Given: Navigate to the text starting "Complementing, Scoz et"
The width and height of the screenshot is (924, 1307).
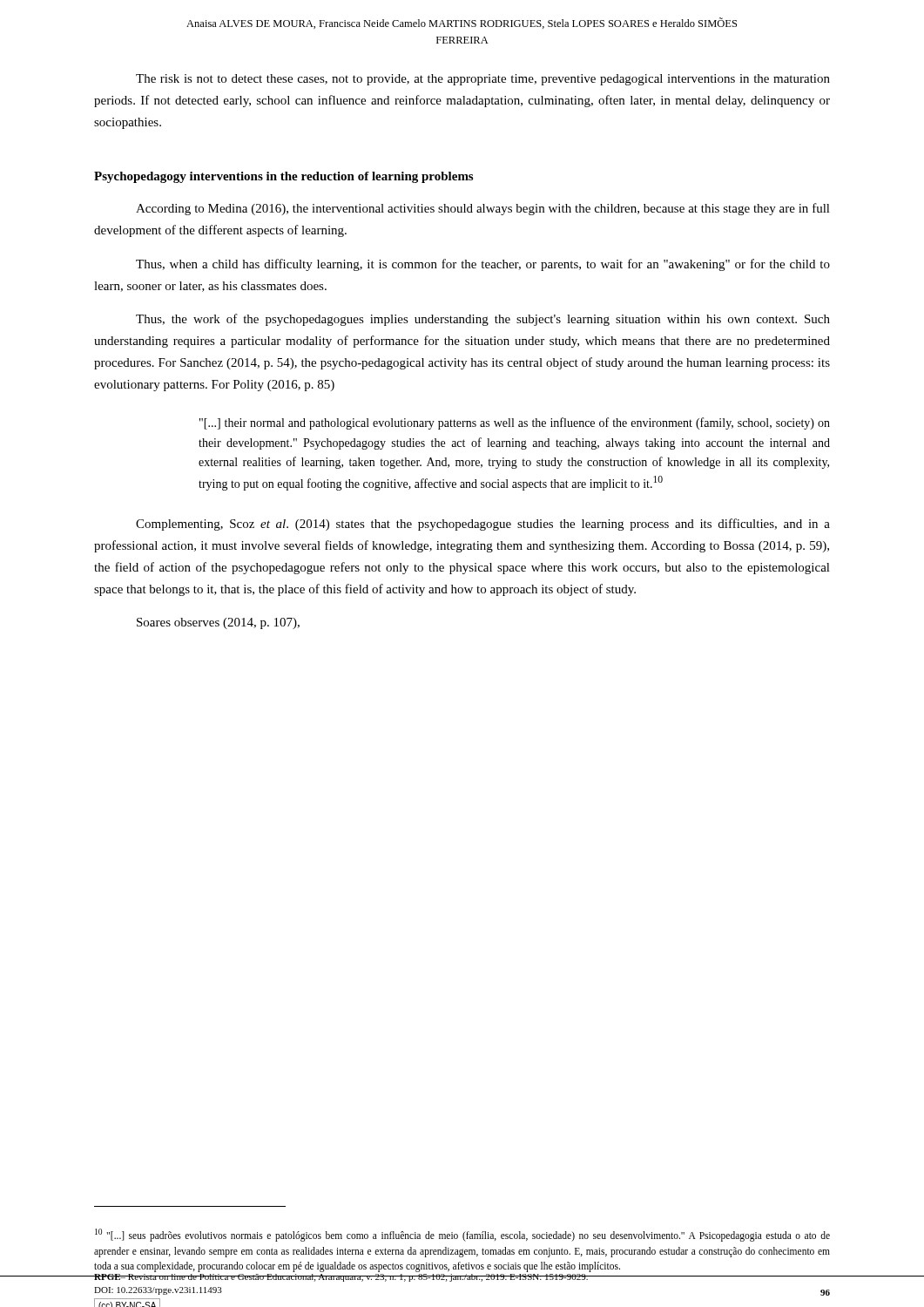Looking at the screenshot, I should (x=462, y=557).
